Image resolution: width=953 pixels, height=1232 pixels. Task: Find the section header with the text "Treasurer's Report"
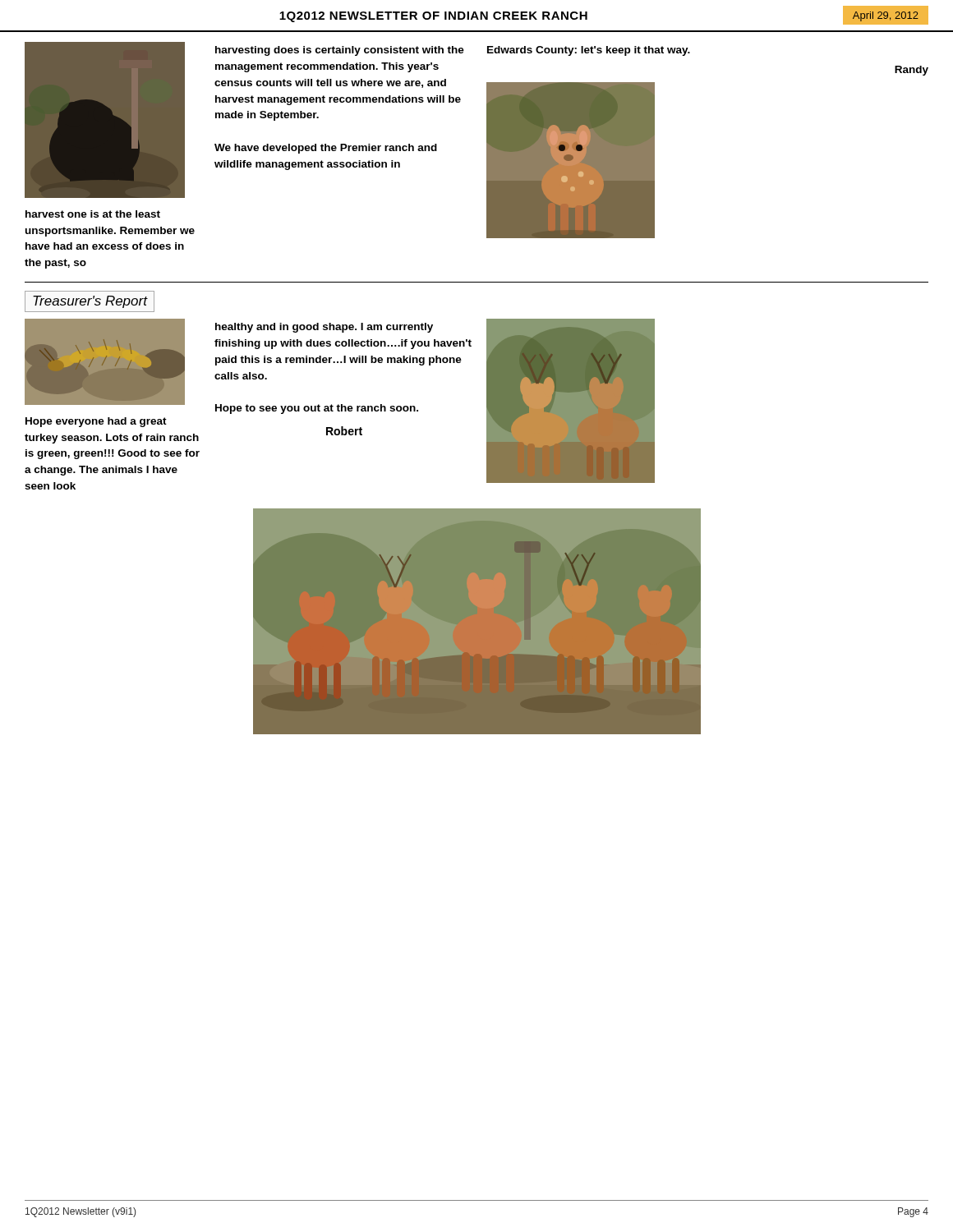tap(89, 301)
